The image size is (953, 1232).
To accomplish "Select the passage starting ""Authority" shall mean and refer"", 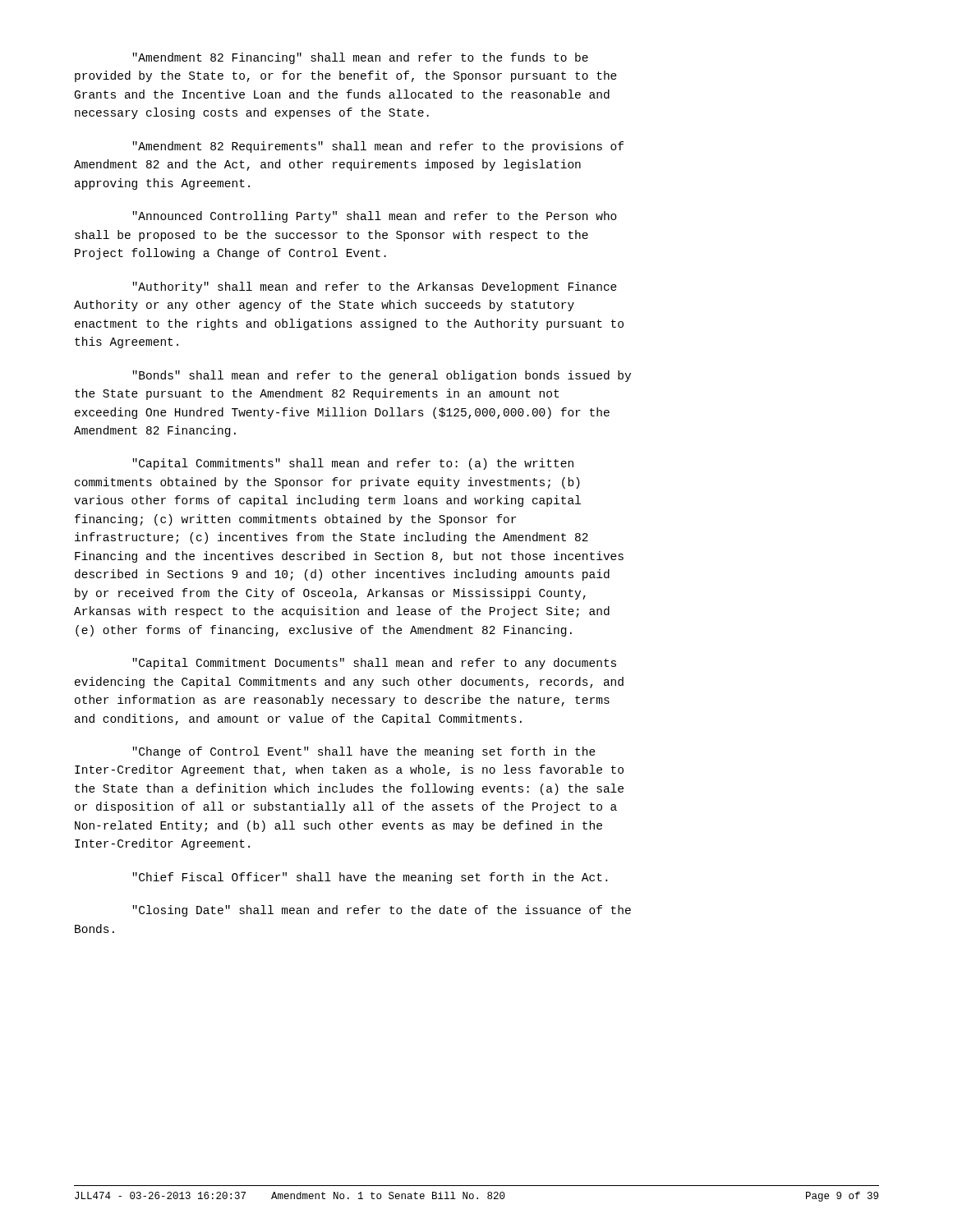I will 349,315.
